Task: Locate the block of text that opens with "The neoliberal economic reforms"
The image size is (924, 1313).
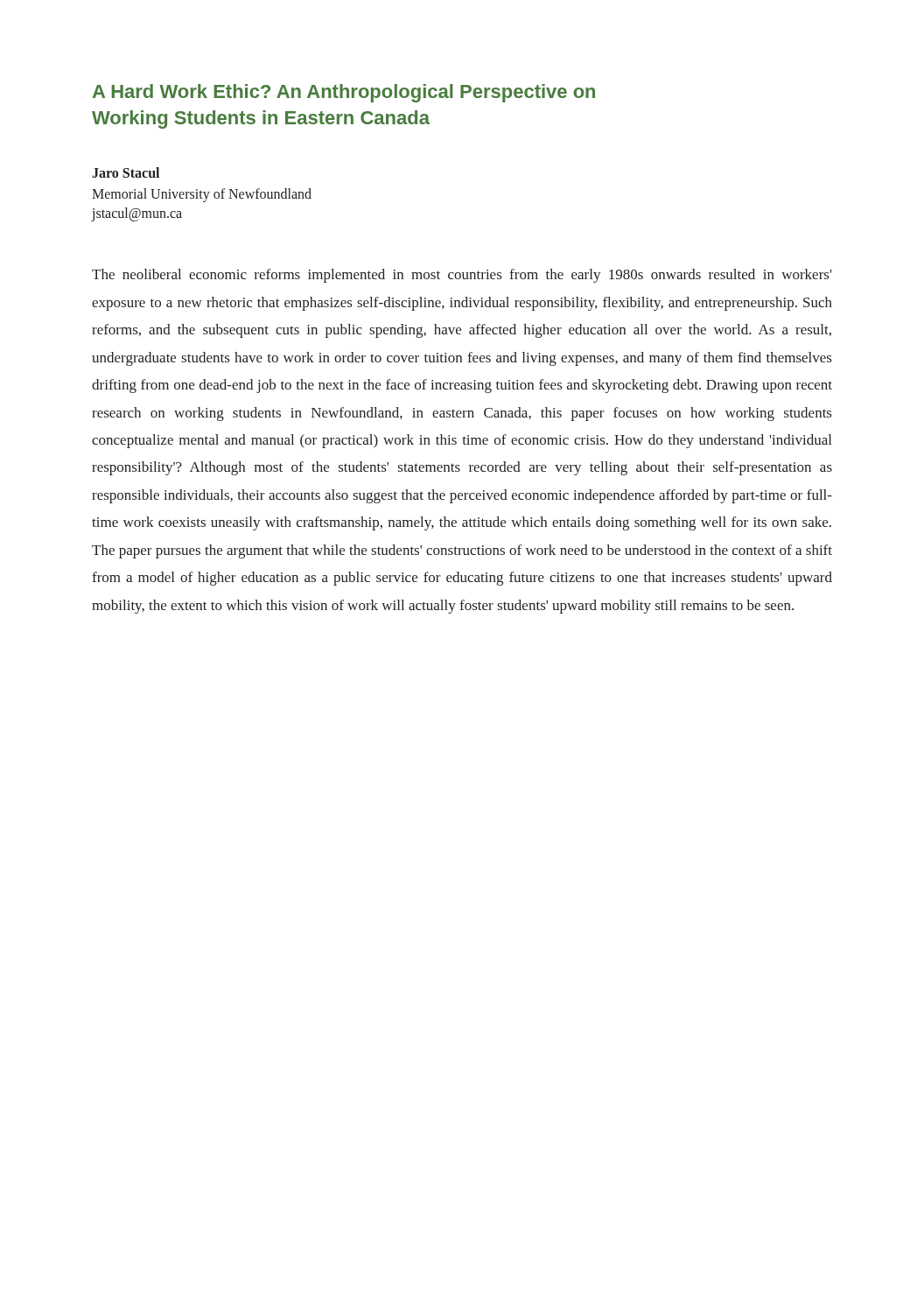Action: pyautogui.click(x=462, y=440)
